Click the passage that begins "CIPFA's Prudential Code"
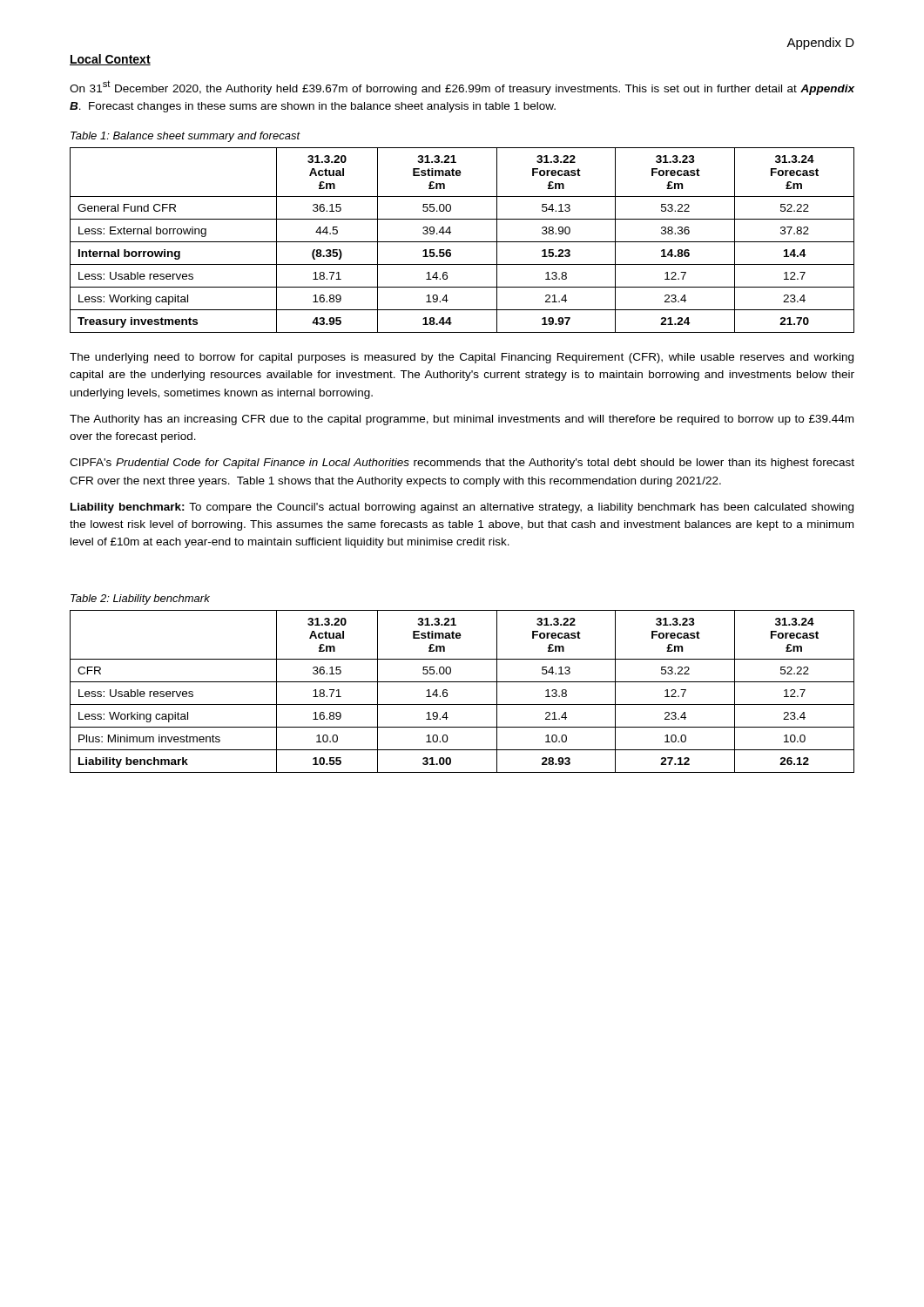Screen dimensions: 1307x924 462,471
